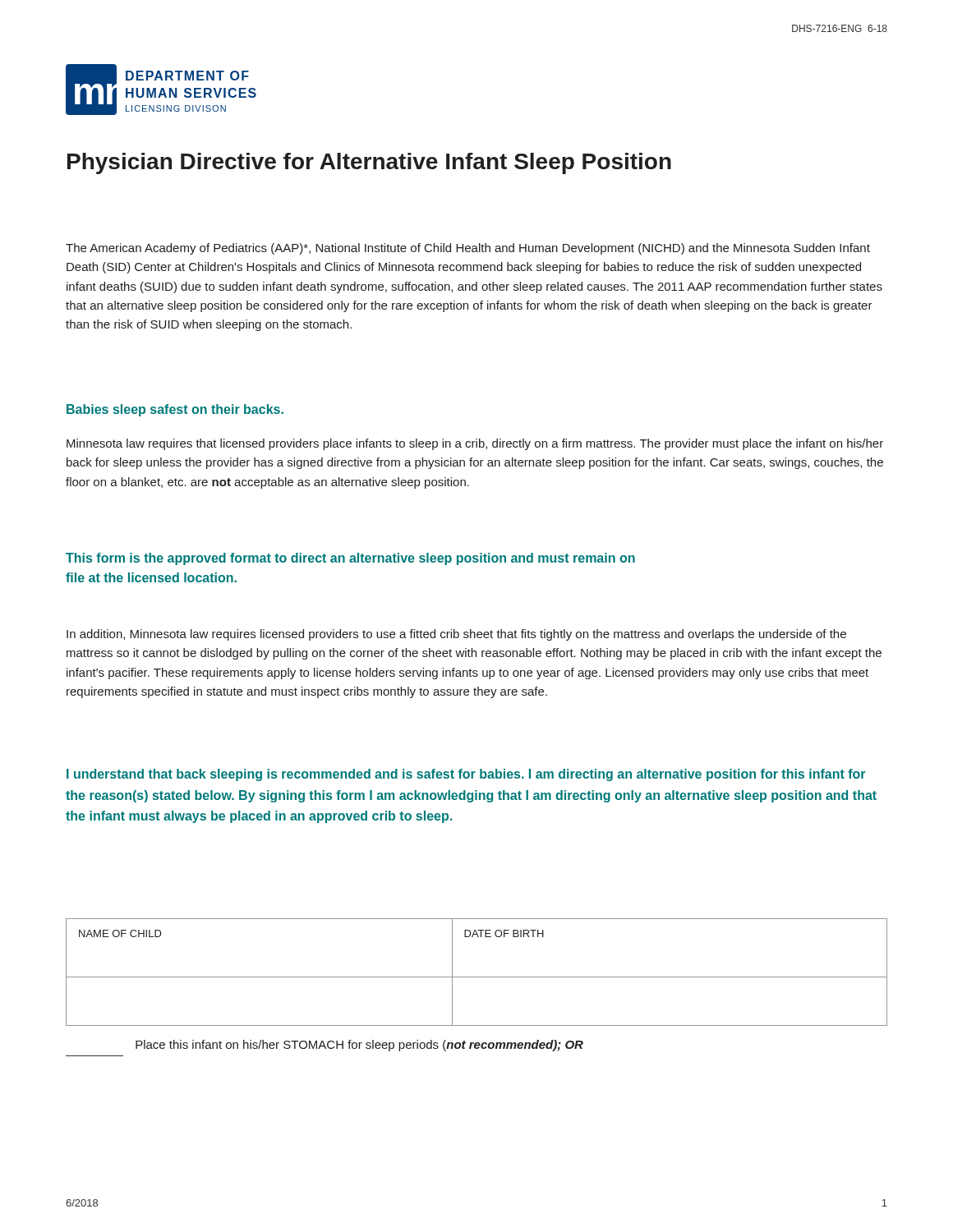Select a logo
The width and height of the screenshot is (953, 1232).
(x=193, y=92)
